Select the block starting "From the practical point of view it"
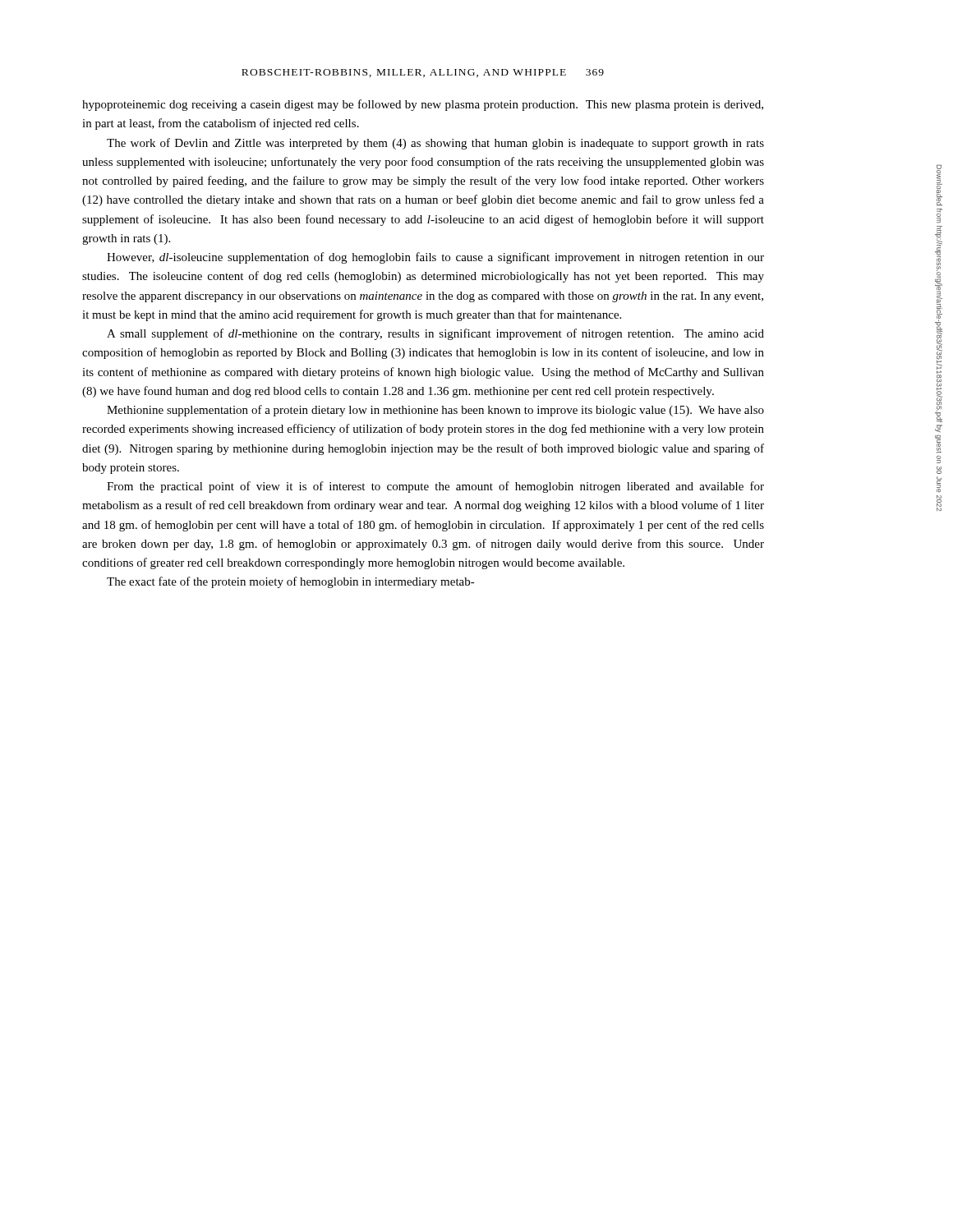This screenshot has height=1232, width=953. click(423, 525)
